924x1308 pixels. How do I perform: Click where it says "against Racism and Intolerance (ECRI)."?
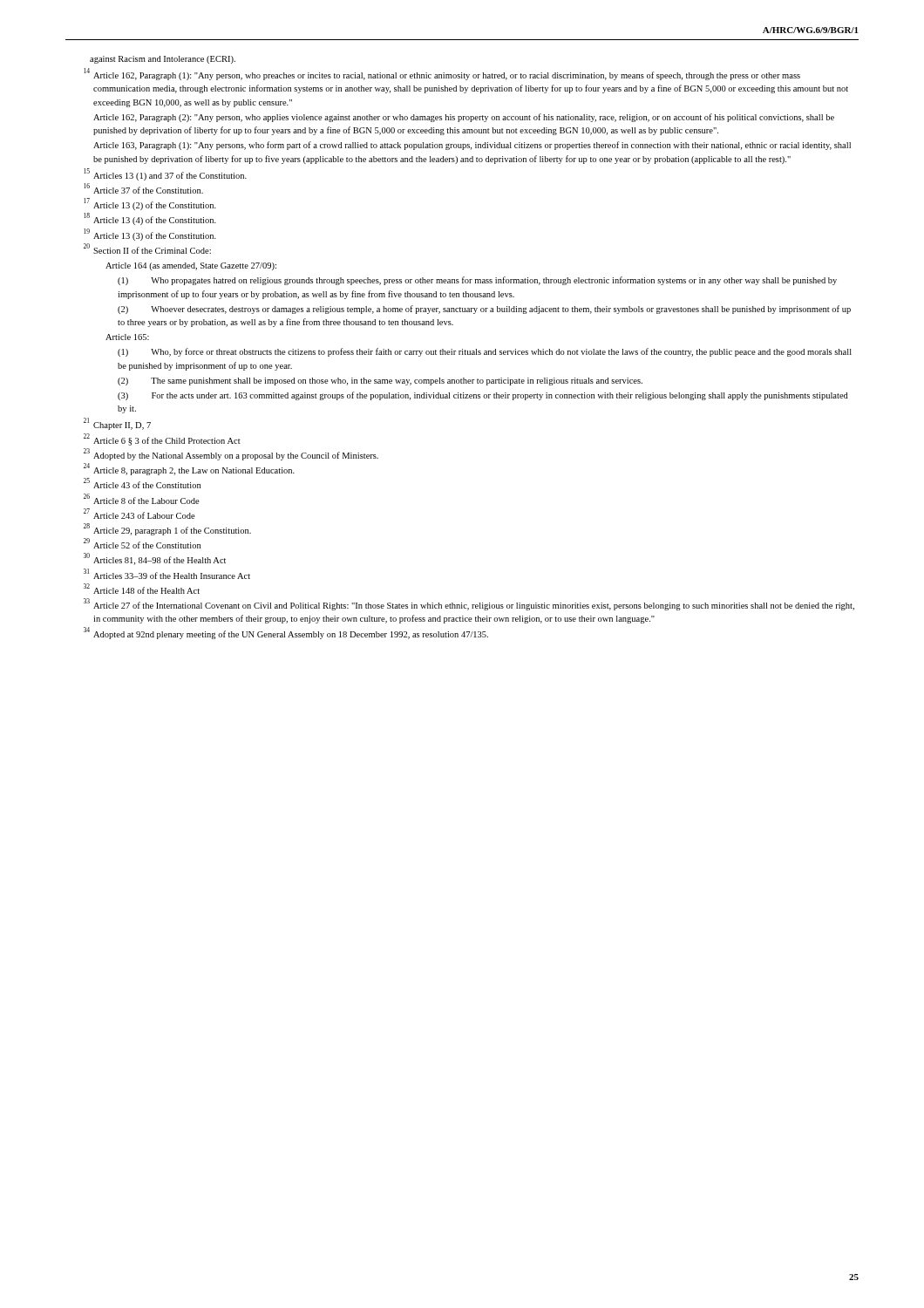163,59
